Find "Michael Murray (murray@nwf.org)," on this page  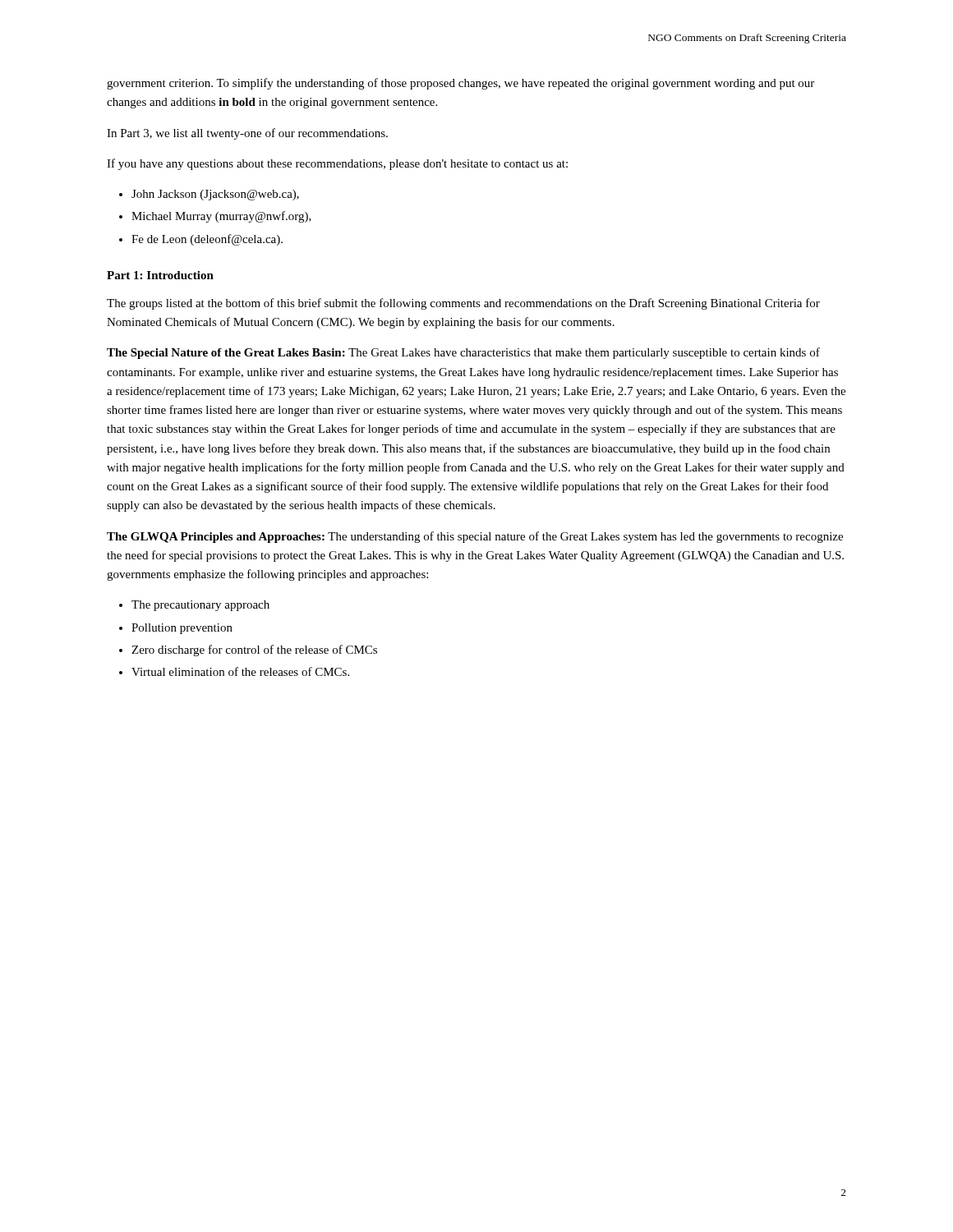[x=222, y=216]
